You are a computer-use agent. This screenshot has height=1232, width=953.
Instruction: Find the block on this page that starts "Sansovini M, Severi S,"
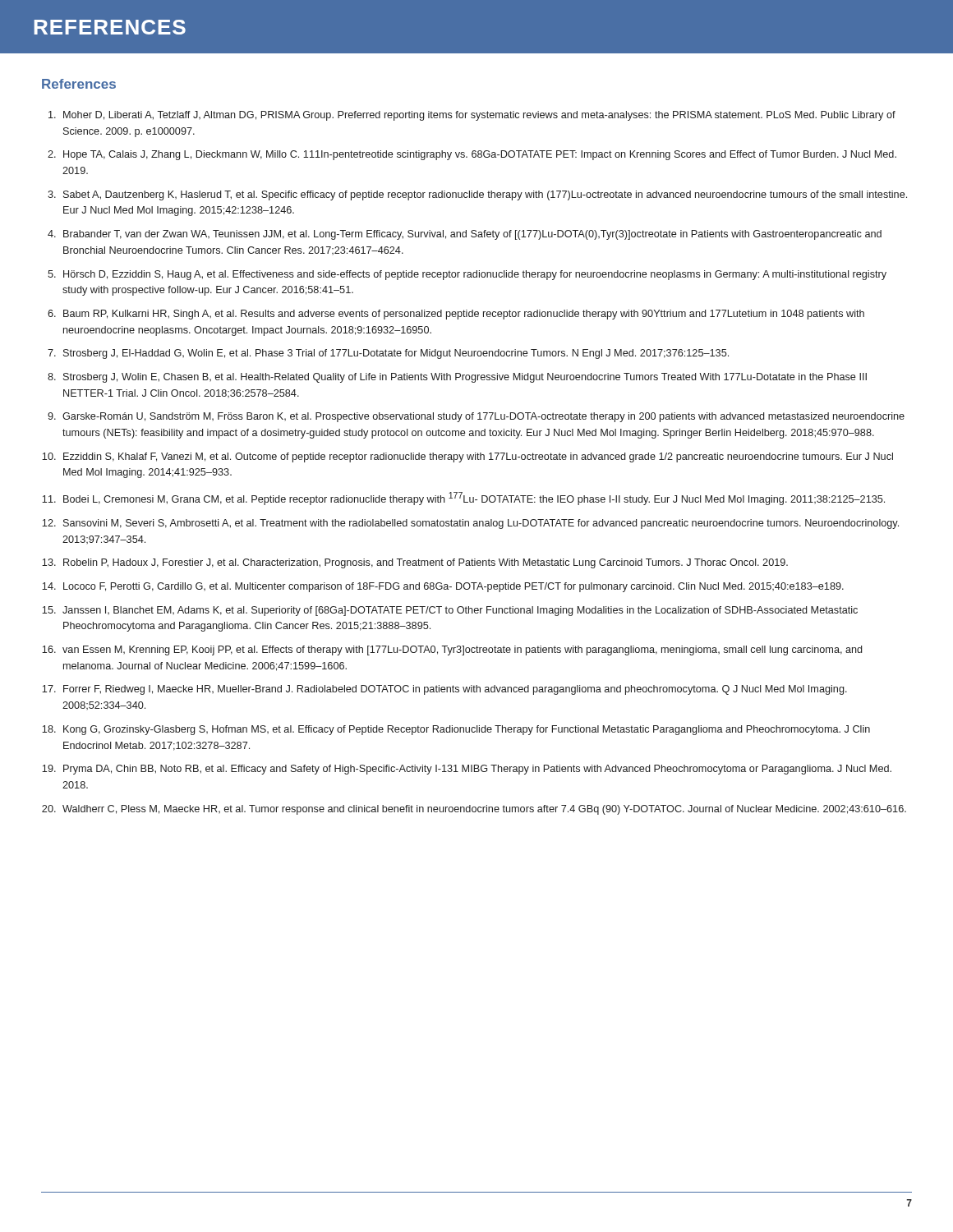click(481, 531)
